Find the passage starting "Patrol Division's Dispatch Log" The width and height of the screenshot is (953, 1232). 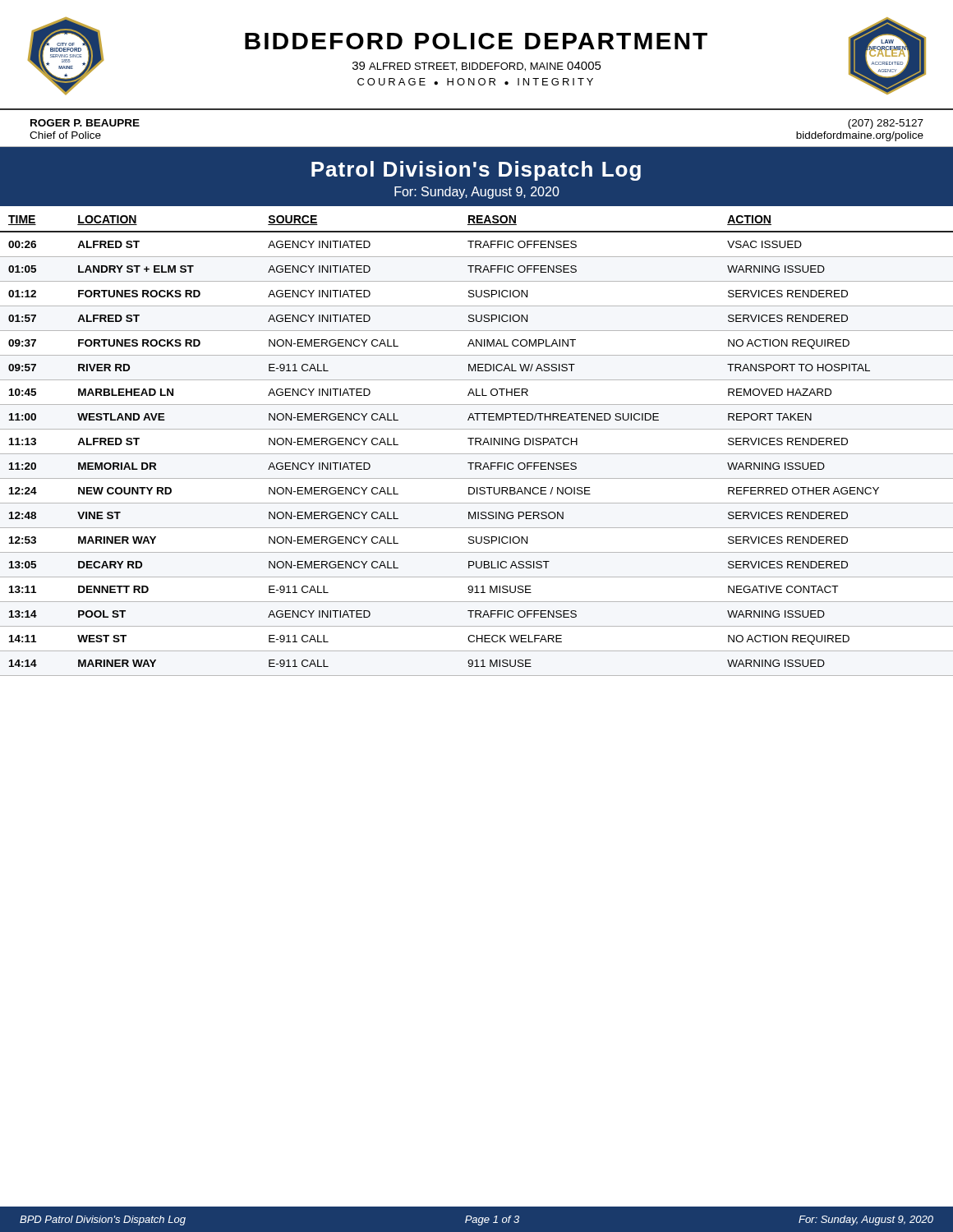point(476,169)
